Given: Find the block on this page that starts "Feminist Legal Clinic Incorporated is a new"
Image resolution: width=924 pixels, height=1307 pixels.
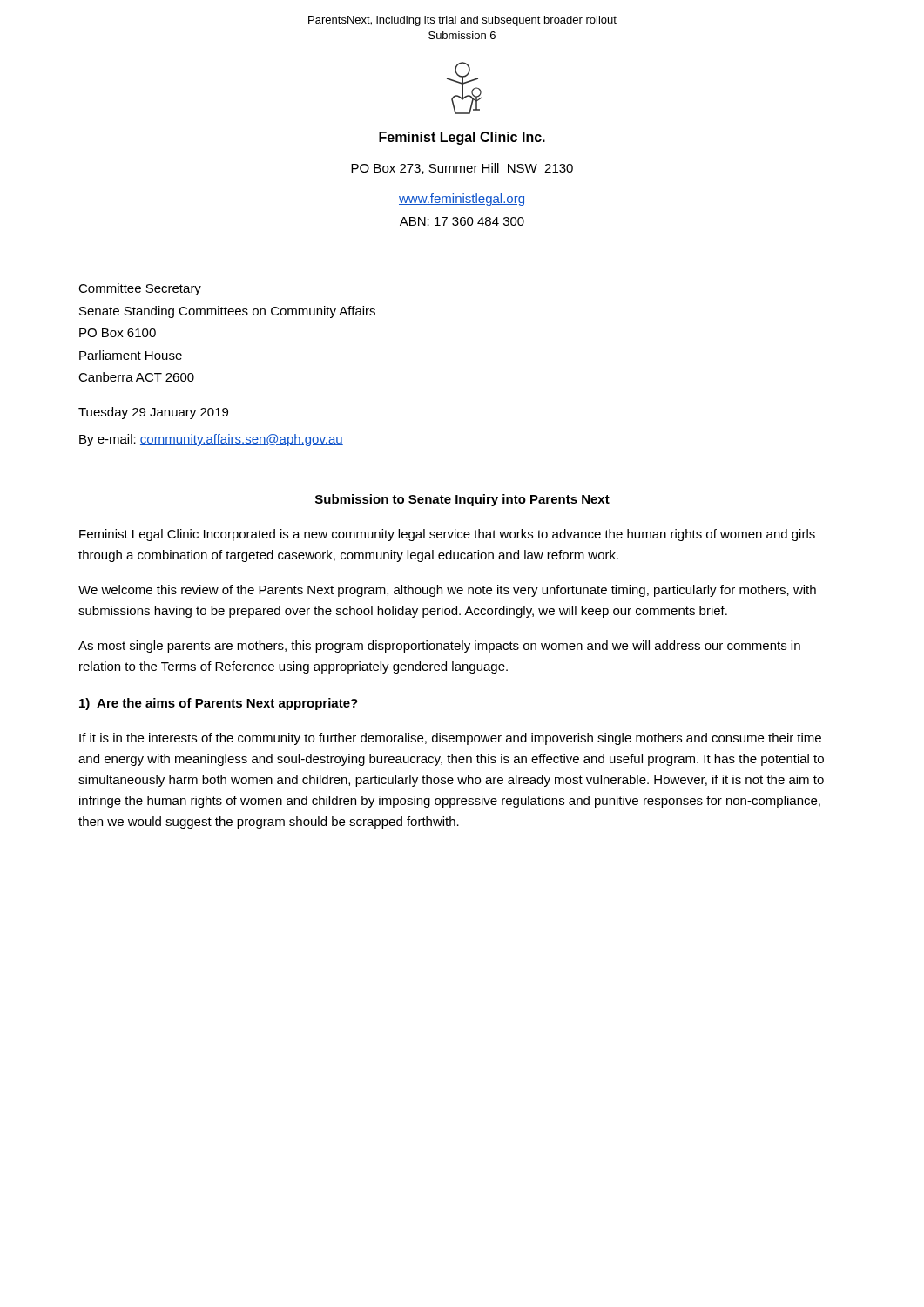Looking at the screenshot, I should coord(447,544).
